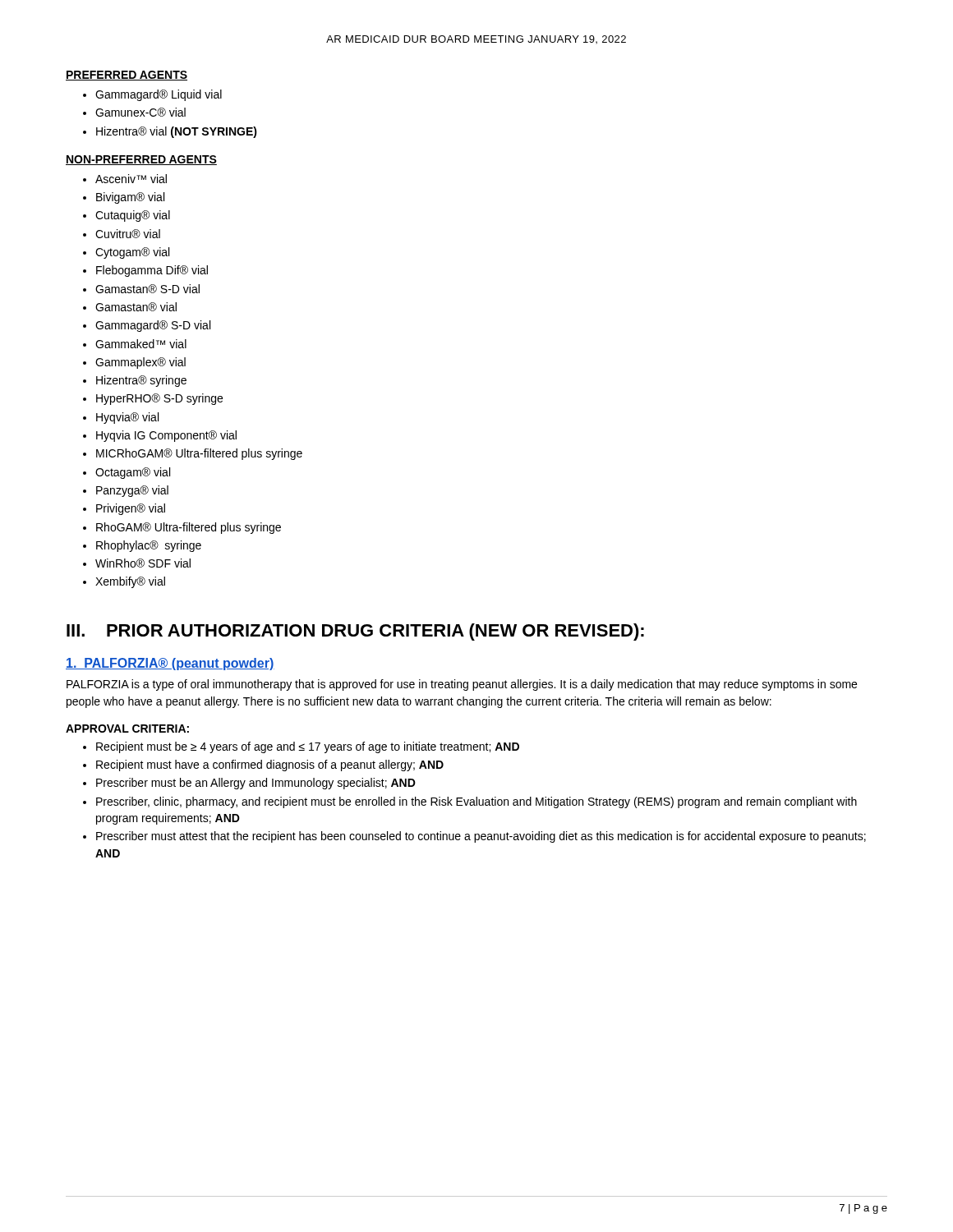Locate the block of text that opens with "Recipient must have a confirmed diagnosis of"
Viewport: 953px width, 1232px height.
click(x=270, y=765)
